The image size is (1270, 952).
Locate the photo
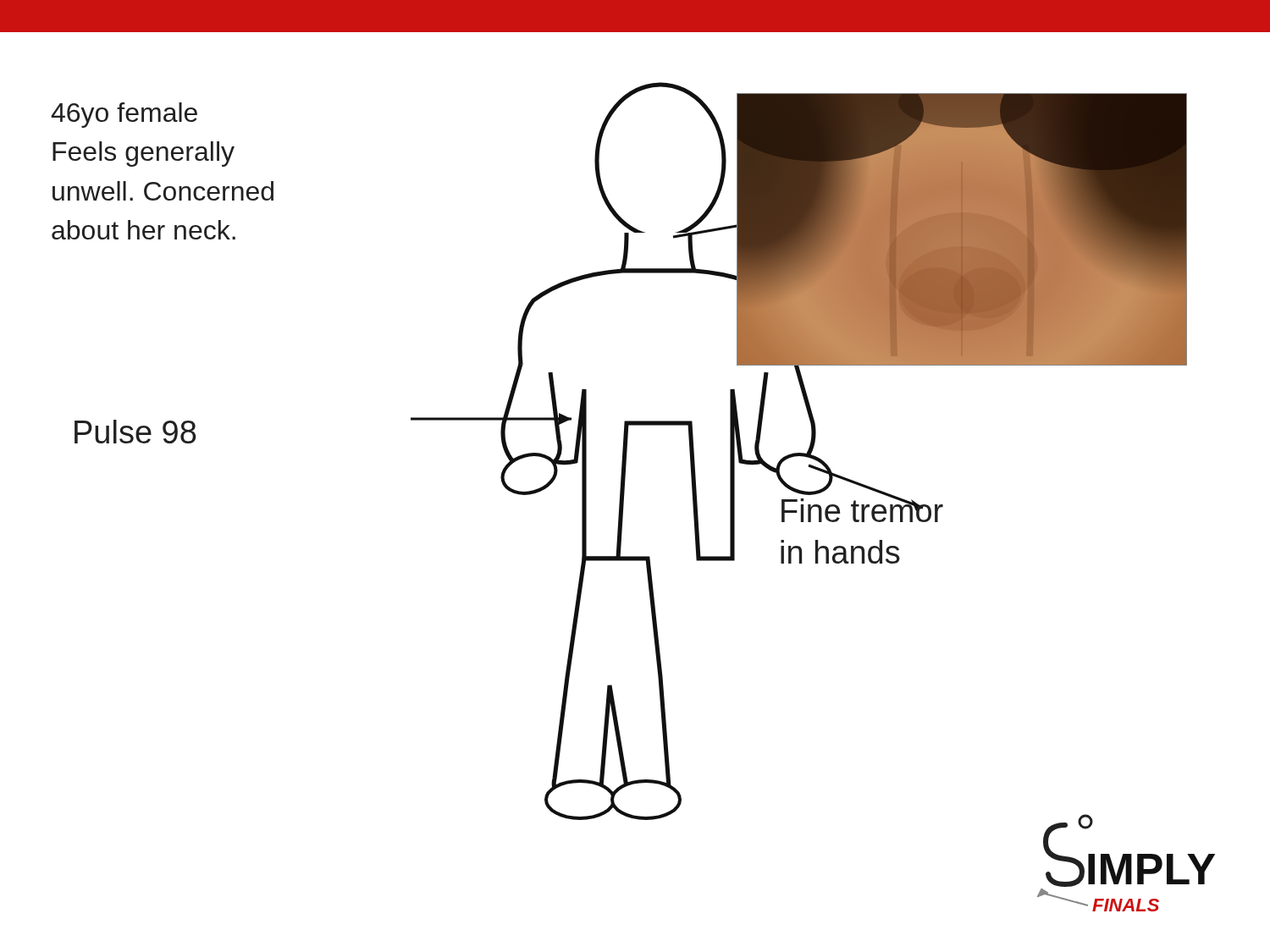(x=962, y=229)
